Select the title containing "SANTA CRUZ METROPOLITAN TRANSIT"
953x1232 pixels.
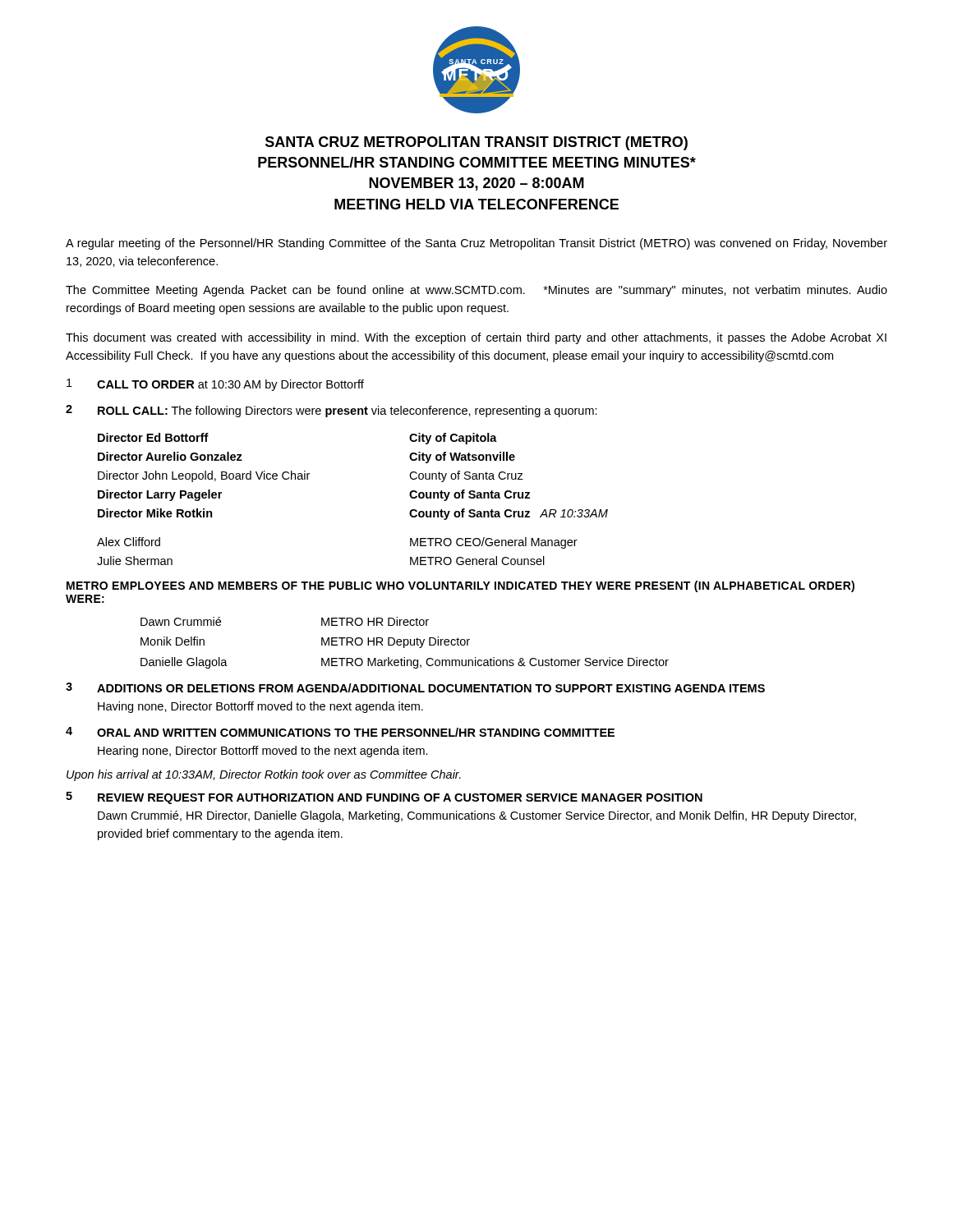tap(476, 174)
